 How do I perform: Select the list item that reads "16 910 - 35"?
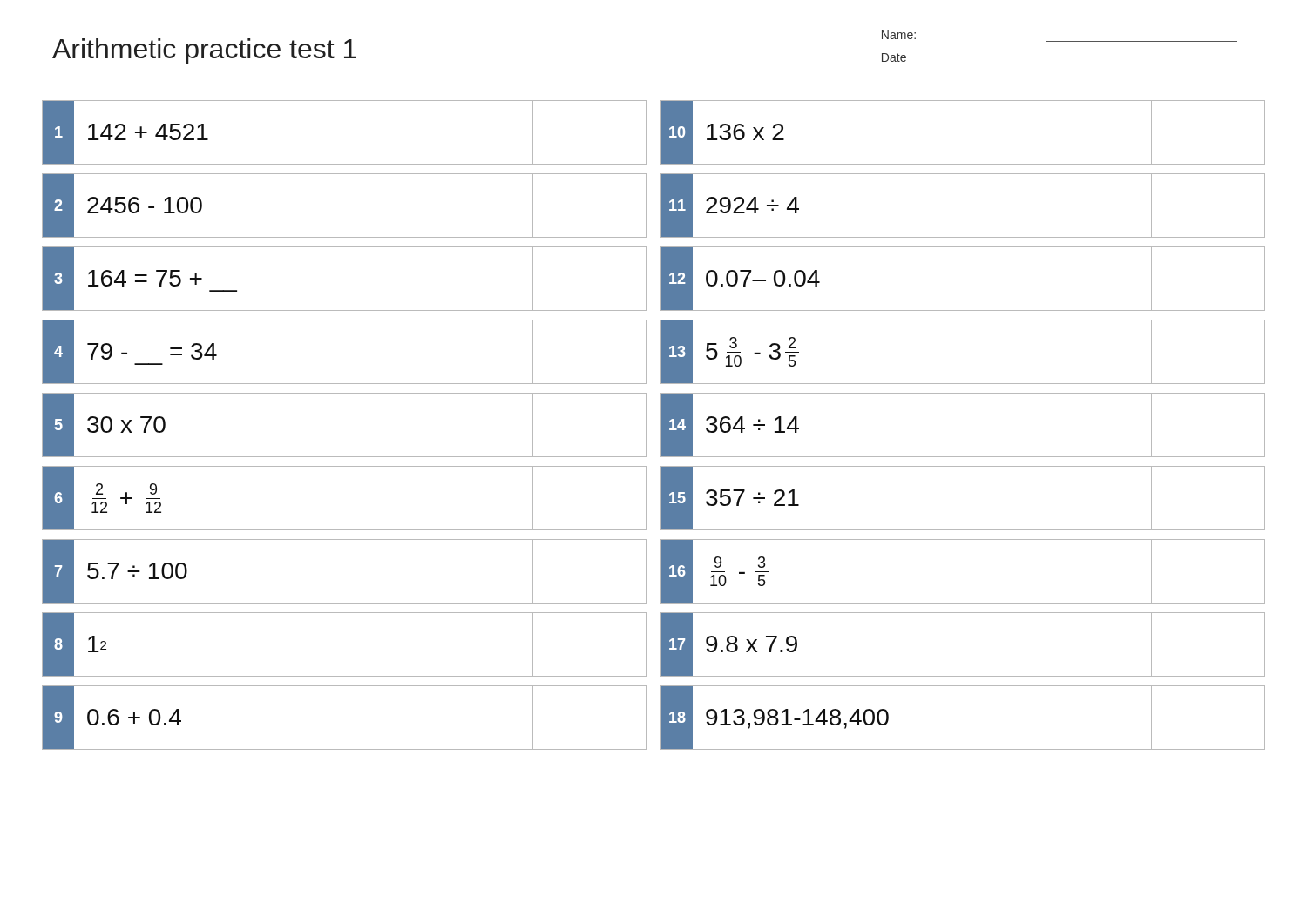pos(963,571)
